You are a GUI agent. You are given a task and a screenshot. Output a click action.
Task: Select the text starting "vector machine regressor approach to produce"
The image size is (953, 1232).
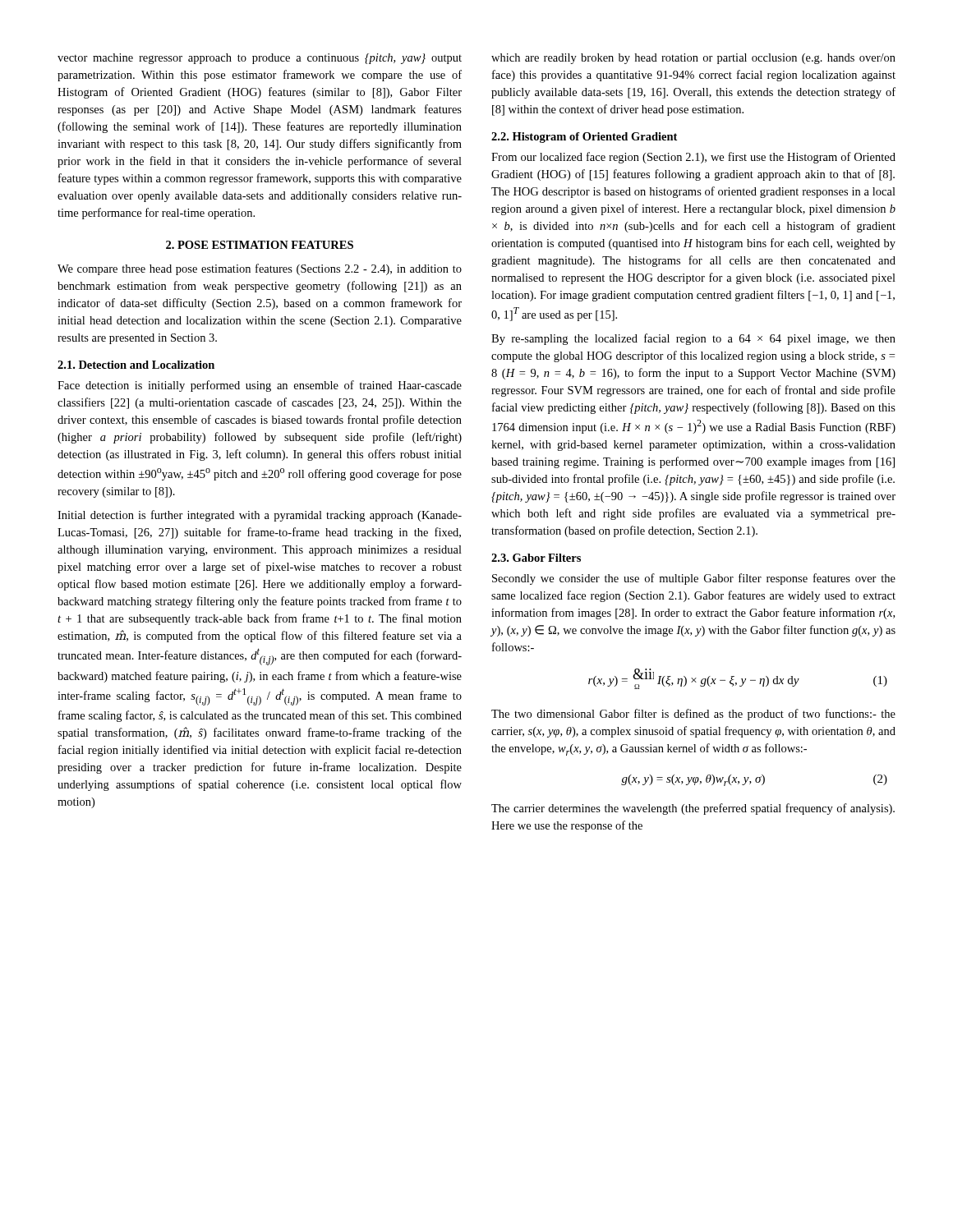click(260, 136)
